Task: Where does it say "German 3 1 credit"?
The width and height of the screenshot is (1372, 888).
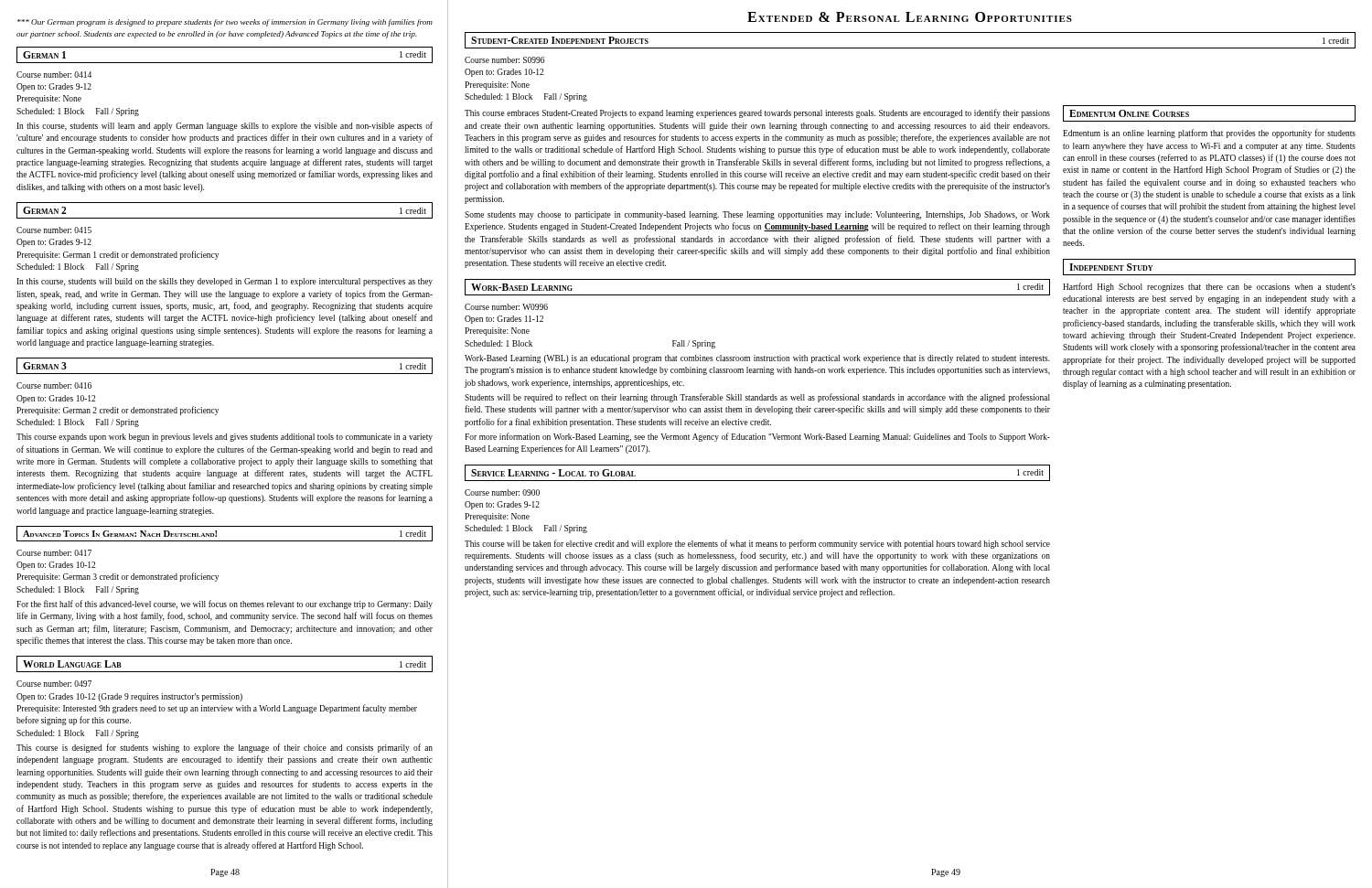Action: 225,366
